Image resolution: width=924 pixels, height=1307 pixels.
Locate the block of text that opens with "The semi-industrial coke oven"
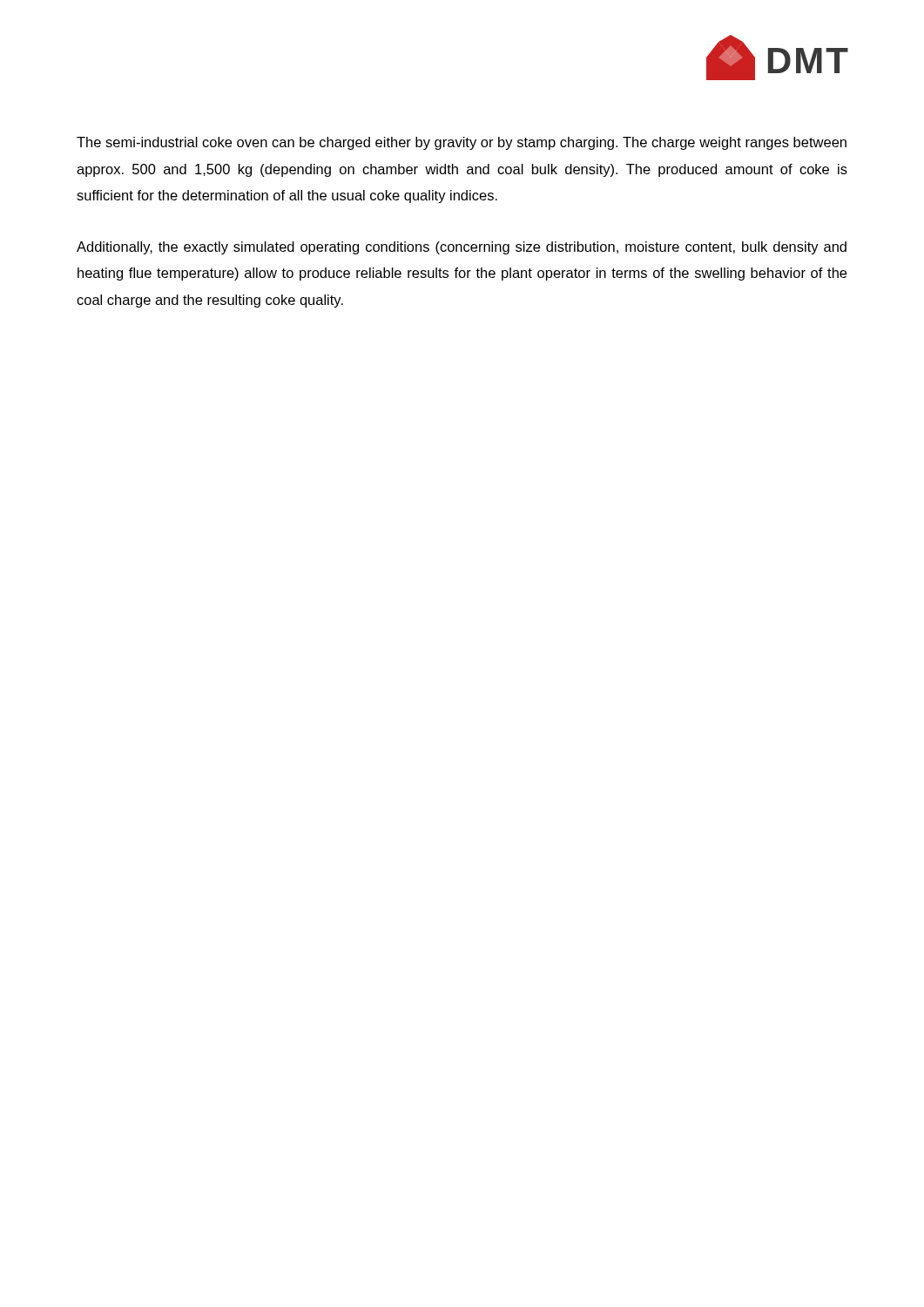(462, 143)
